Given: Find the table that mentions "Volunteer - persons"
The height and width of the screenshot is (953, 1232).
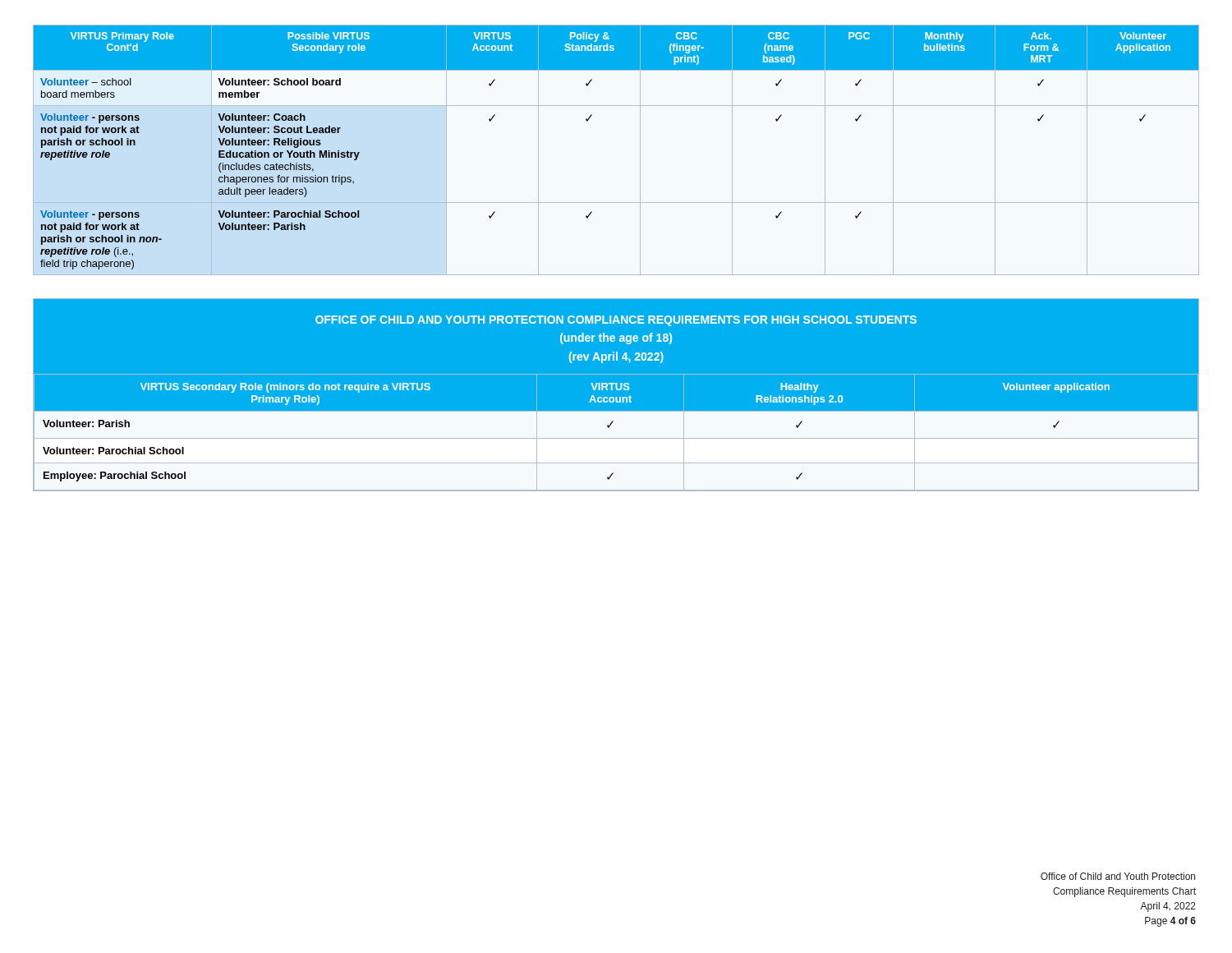Looking at the screenshot, I should tap(616, 150).
